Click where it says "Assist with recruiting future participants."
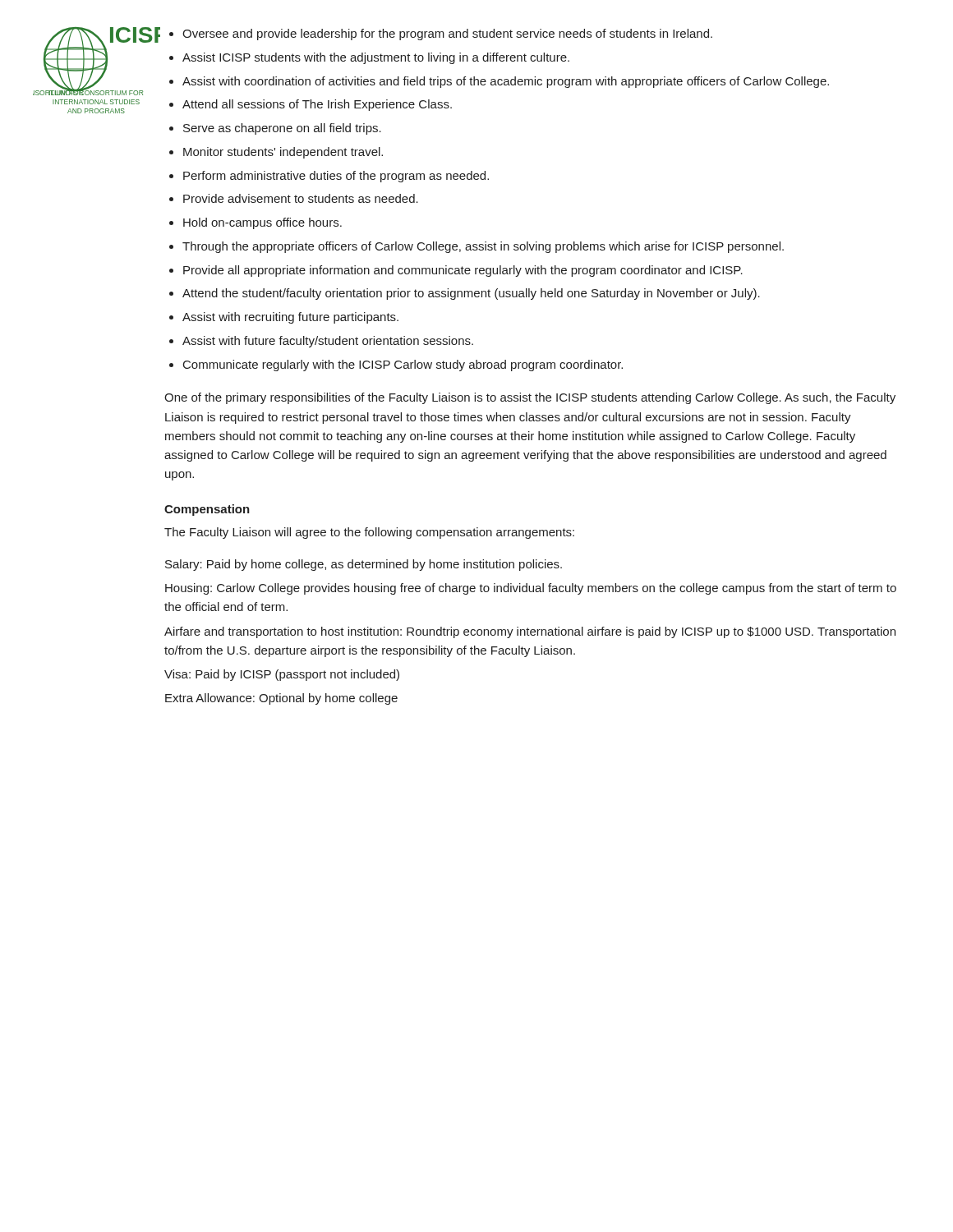953x1232 pixels. [290, 318]
